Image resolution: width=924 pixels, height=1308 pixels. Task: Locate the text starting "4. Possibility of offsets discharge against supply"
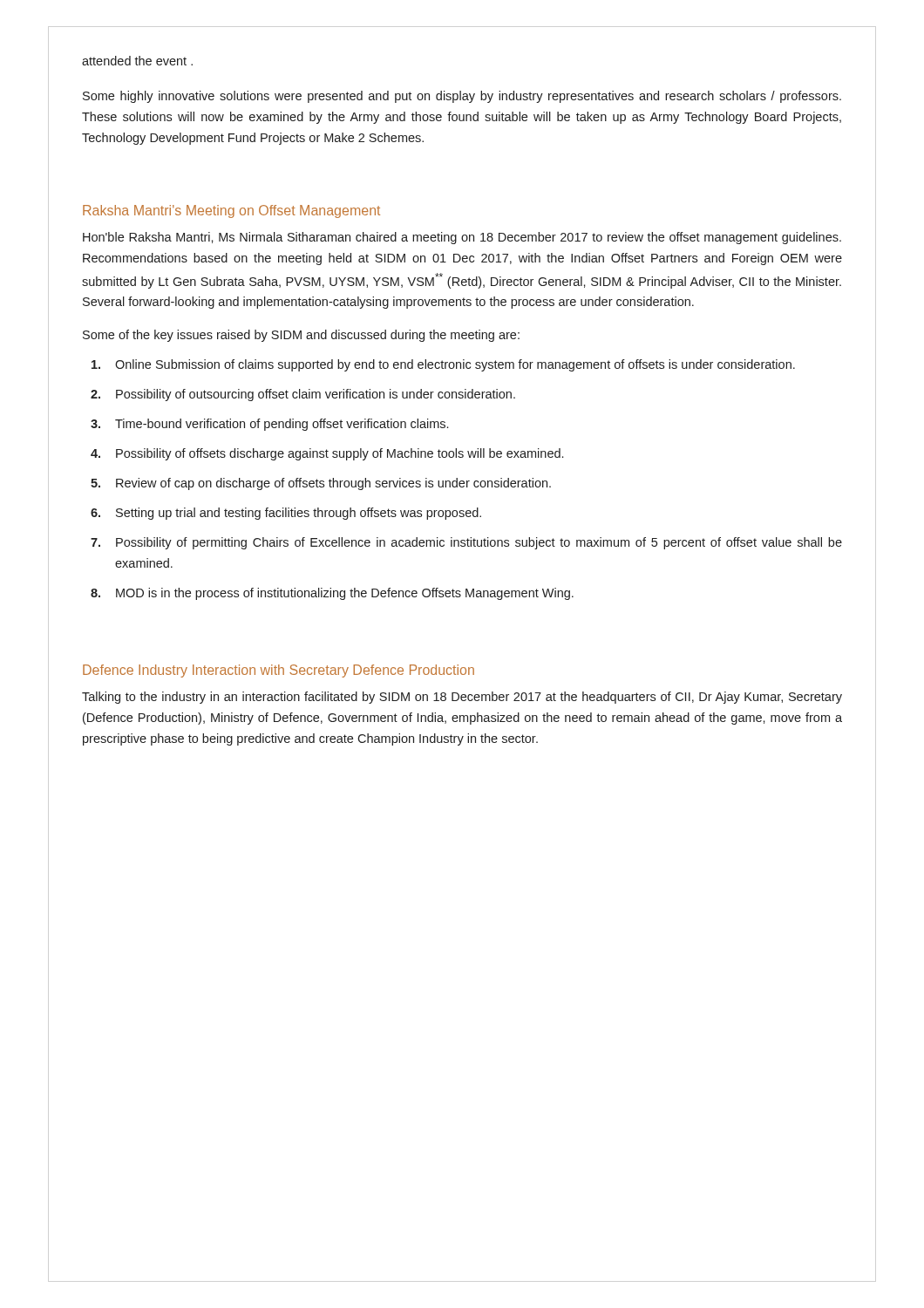(x=466, y=454)
